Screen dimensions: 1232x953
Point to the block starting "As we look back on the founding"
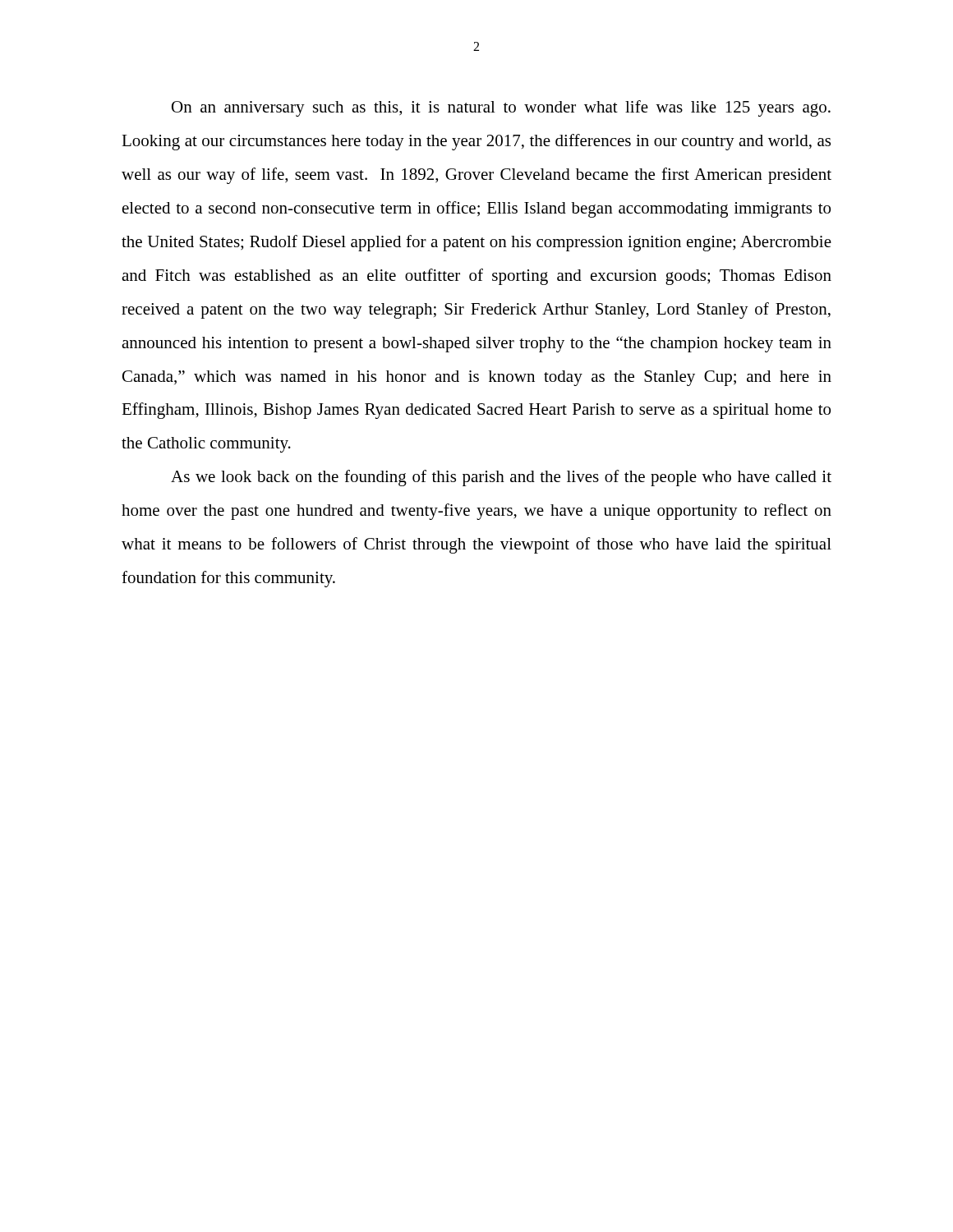(476, 527)
